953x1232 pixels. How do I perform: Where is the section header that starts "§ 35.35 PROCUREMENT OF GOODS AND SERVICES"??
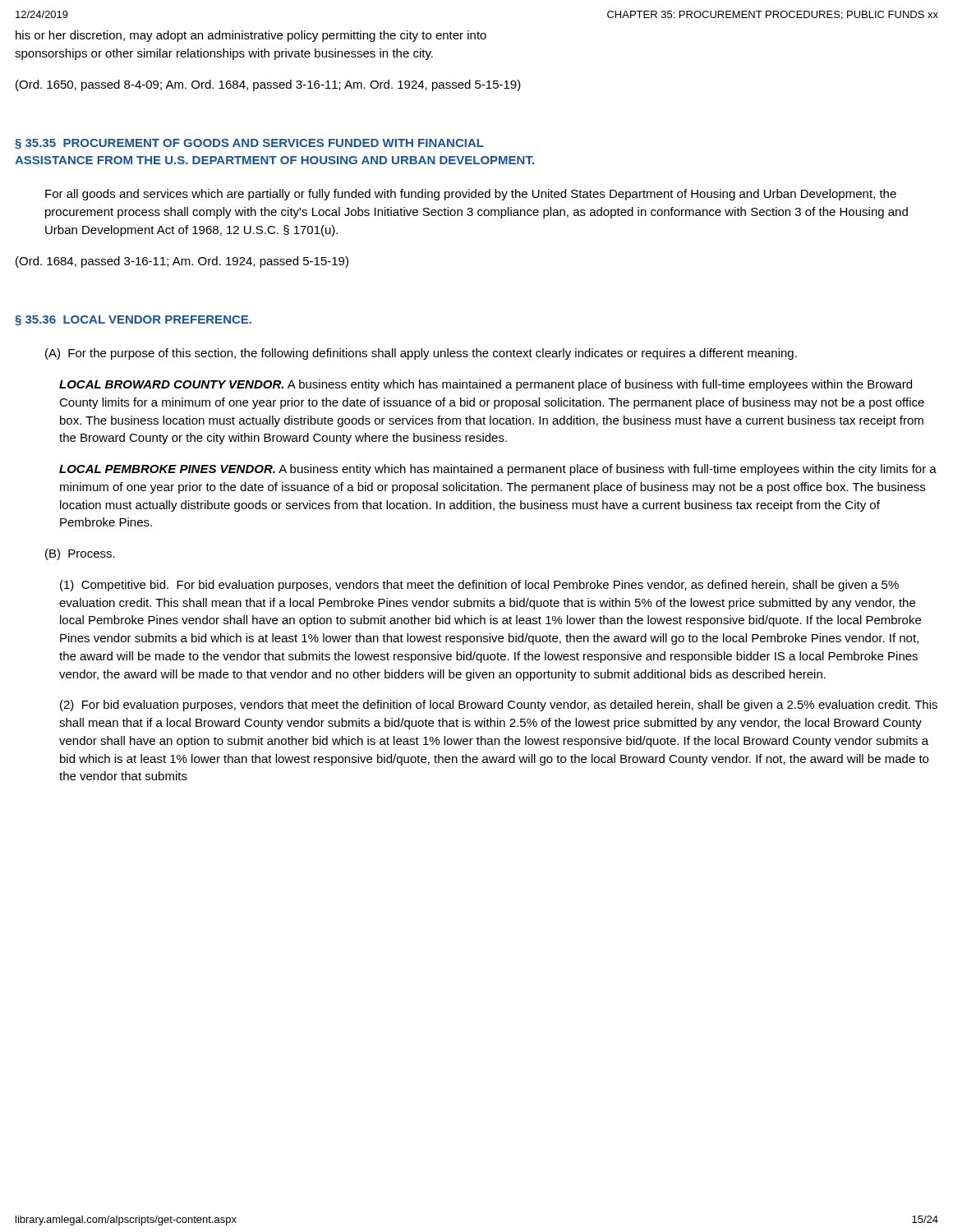pos(275,151)
